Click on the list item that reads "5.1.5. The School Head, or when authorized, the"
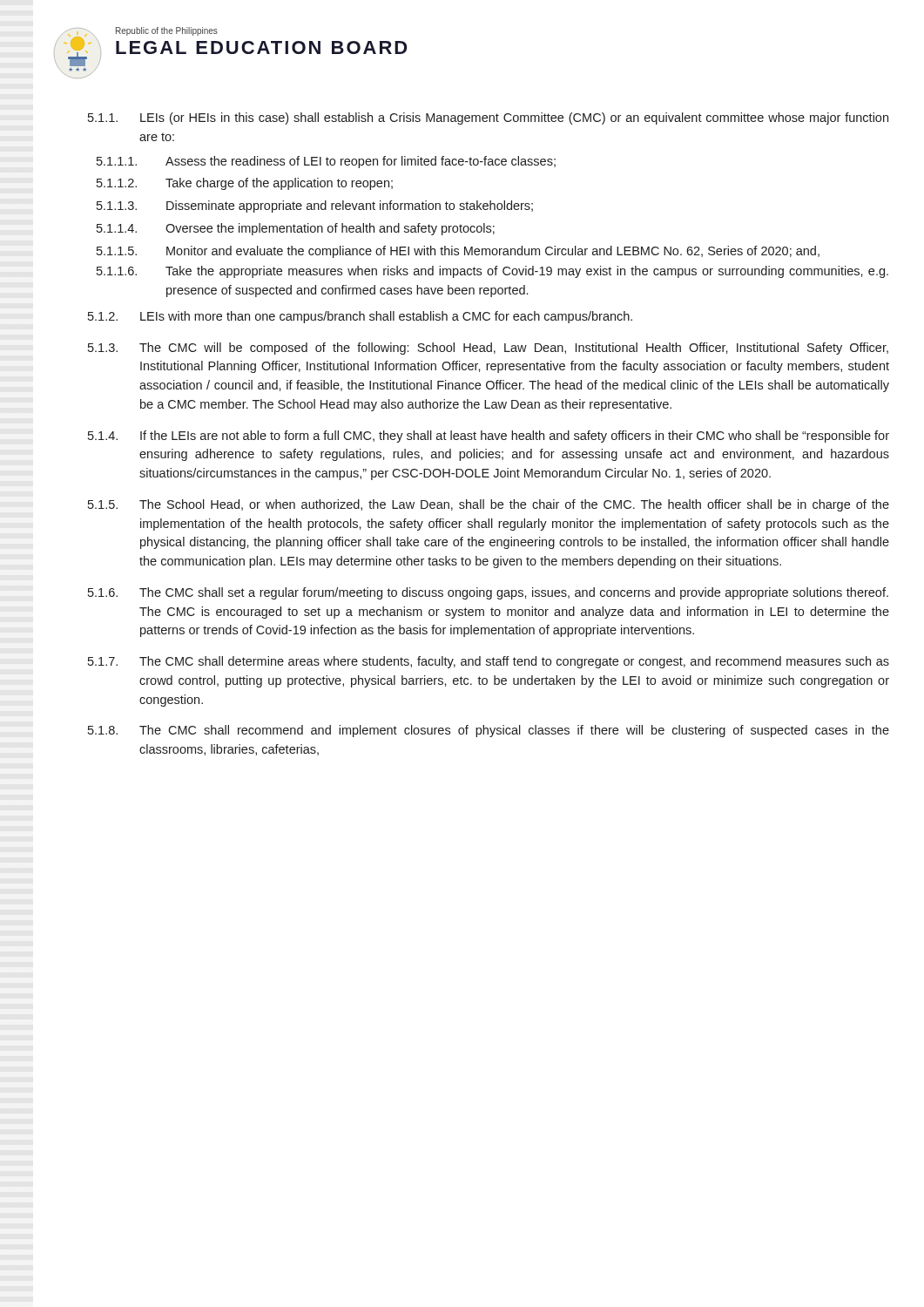Screen dimensions: 1307x924 click(488, 534)
